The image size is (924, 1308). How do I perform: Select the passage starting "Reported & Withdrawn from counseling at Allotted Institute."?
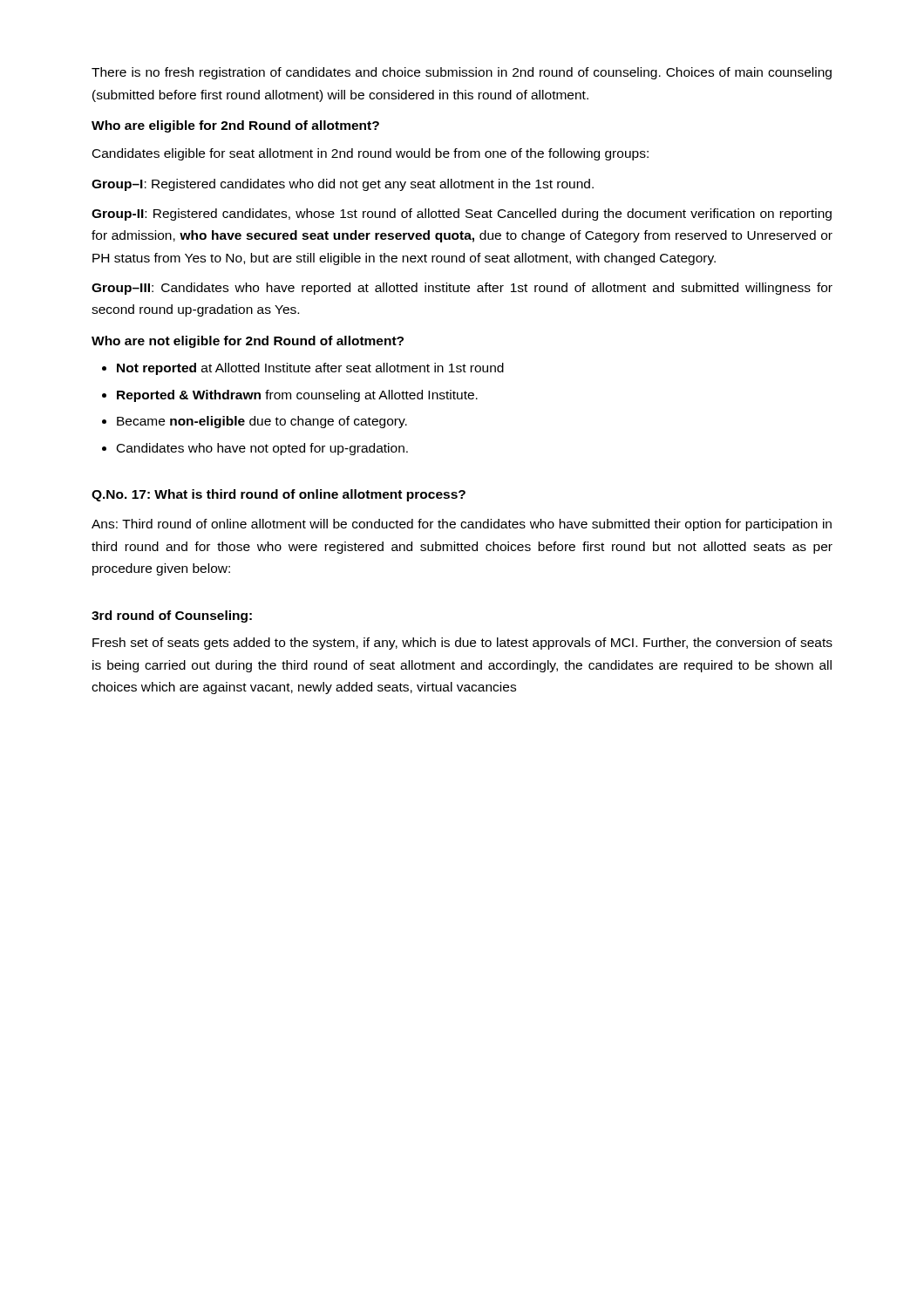(474, 395)
